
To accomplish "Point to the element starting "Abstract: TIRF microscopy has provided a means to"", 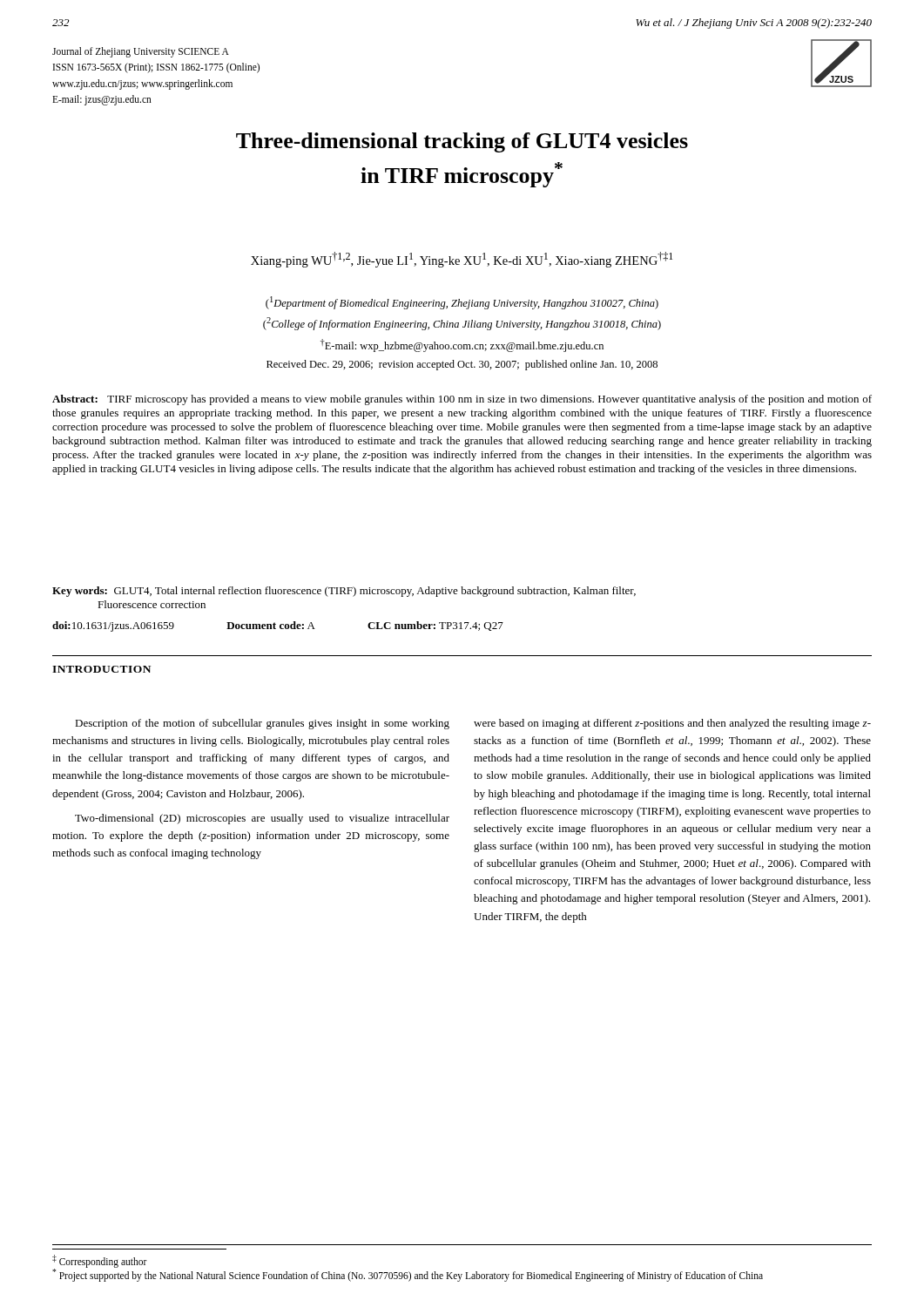I will click(x=462, y=434).
